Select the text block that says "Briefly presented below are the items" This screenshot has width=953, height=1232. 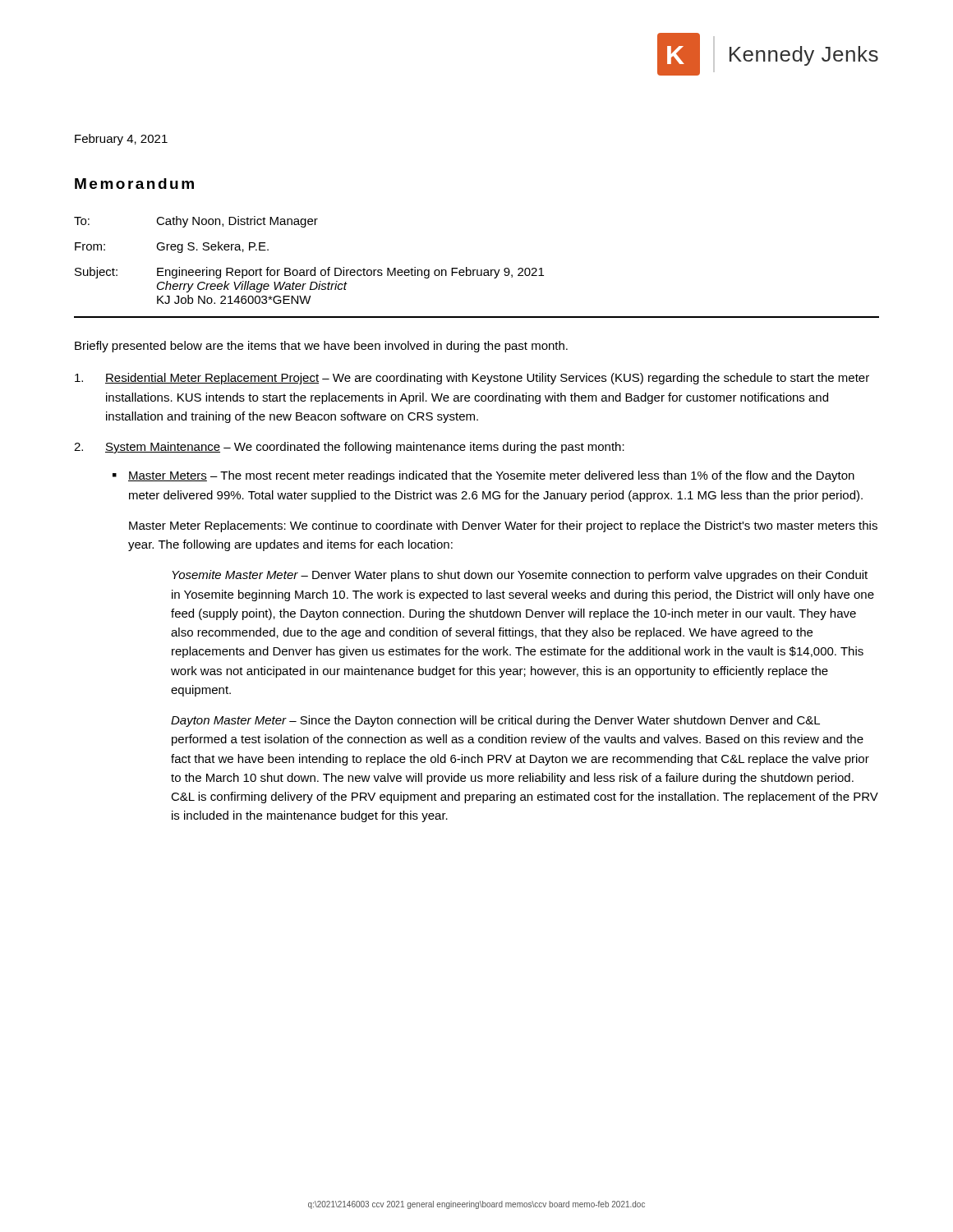click(321, 345)
